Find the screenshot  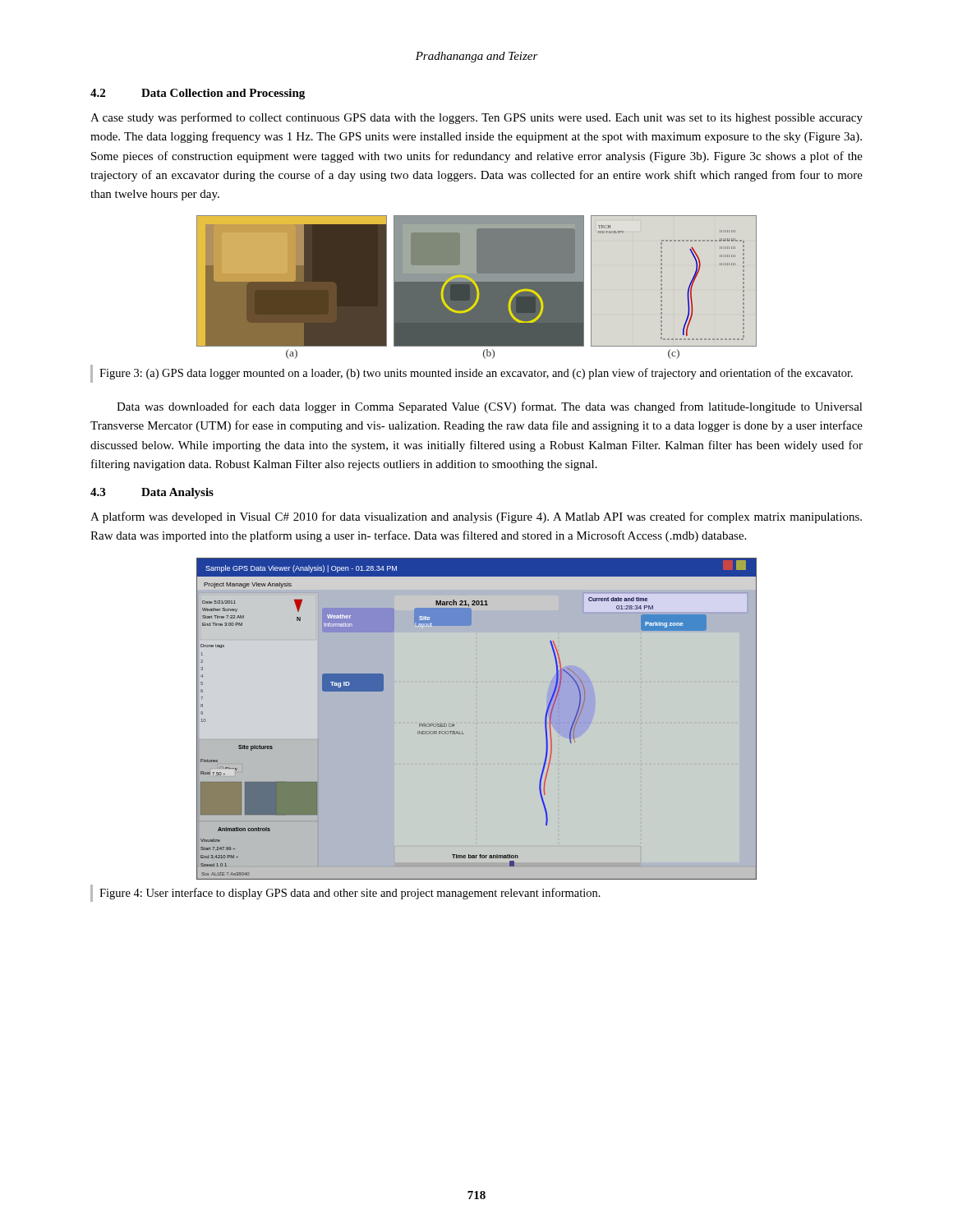click(476, 718)
